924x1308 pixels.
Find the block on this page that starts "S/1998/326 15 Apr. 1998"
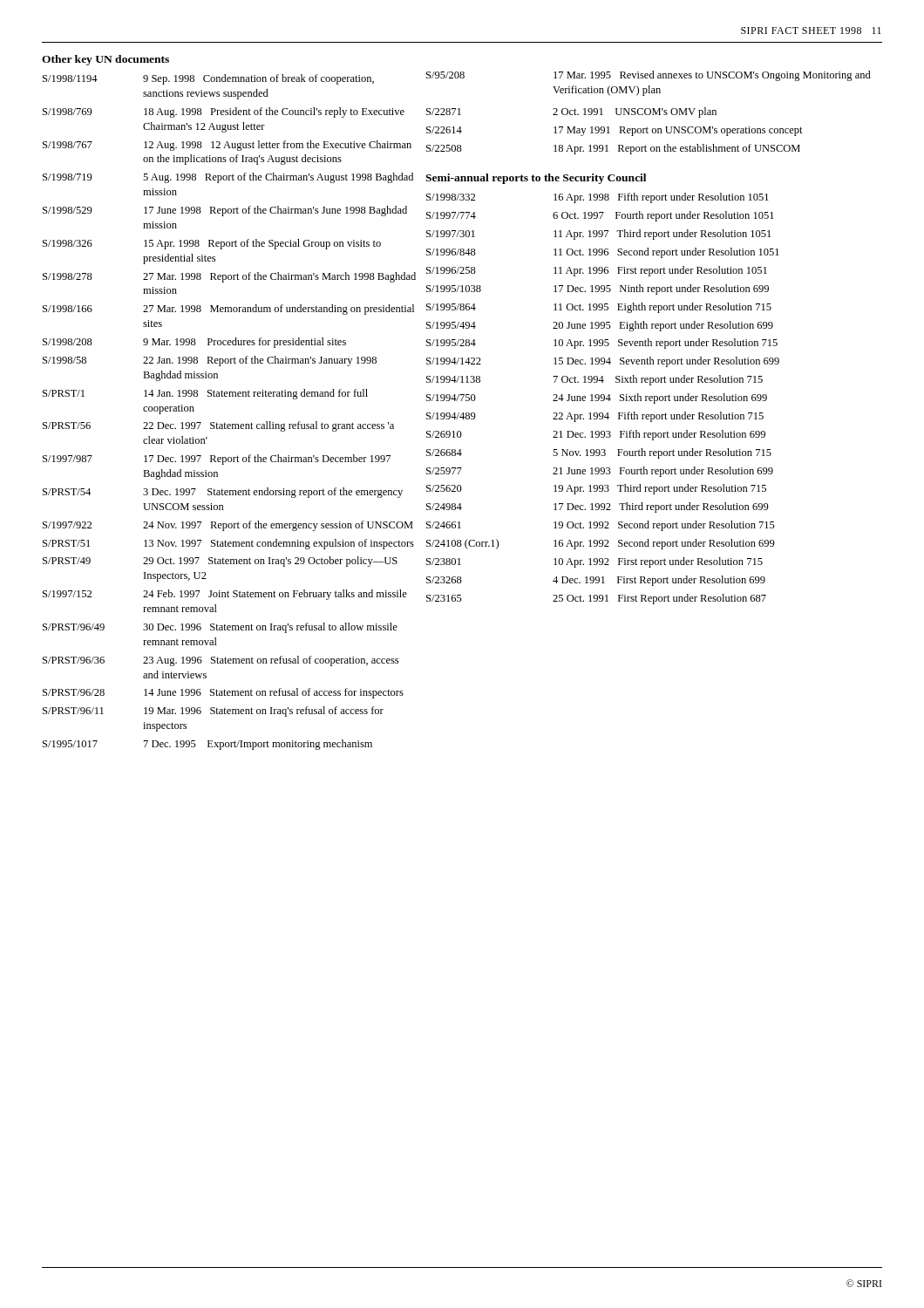(229, 251)
